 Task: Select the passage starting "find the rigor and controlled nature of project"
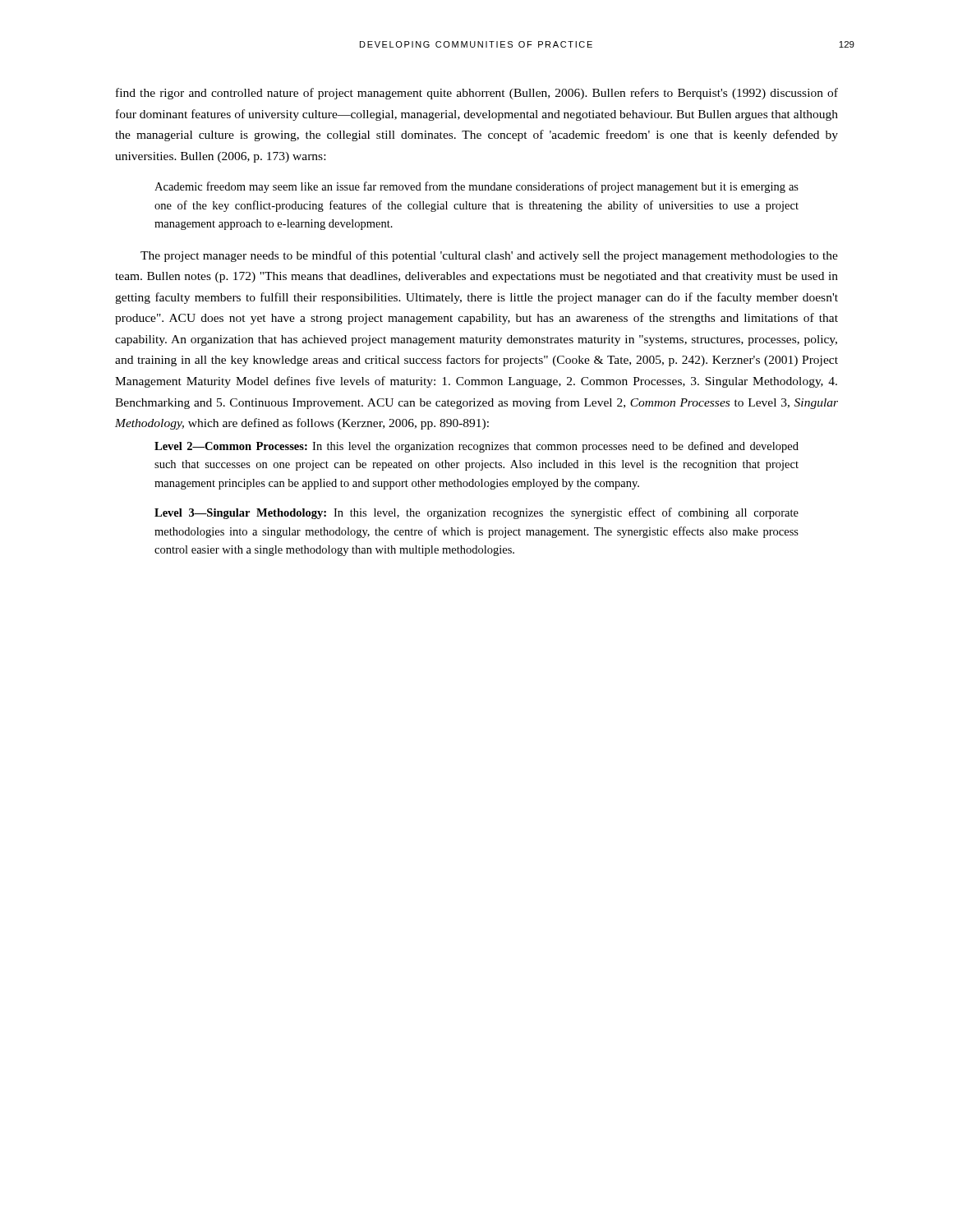(476, 124)
